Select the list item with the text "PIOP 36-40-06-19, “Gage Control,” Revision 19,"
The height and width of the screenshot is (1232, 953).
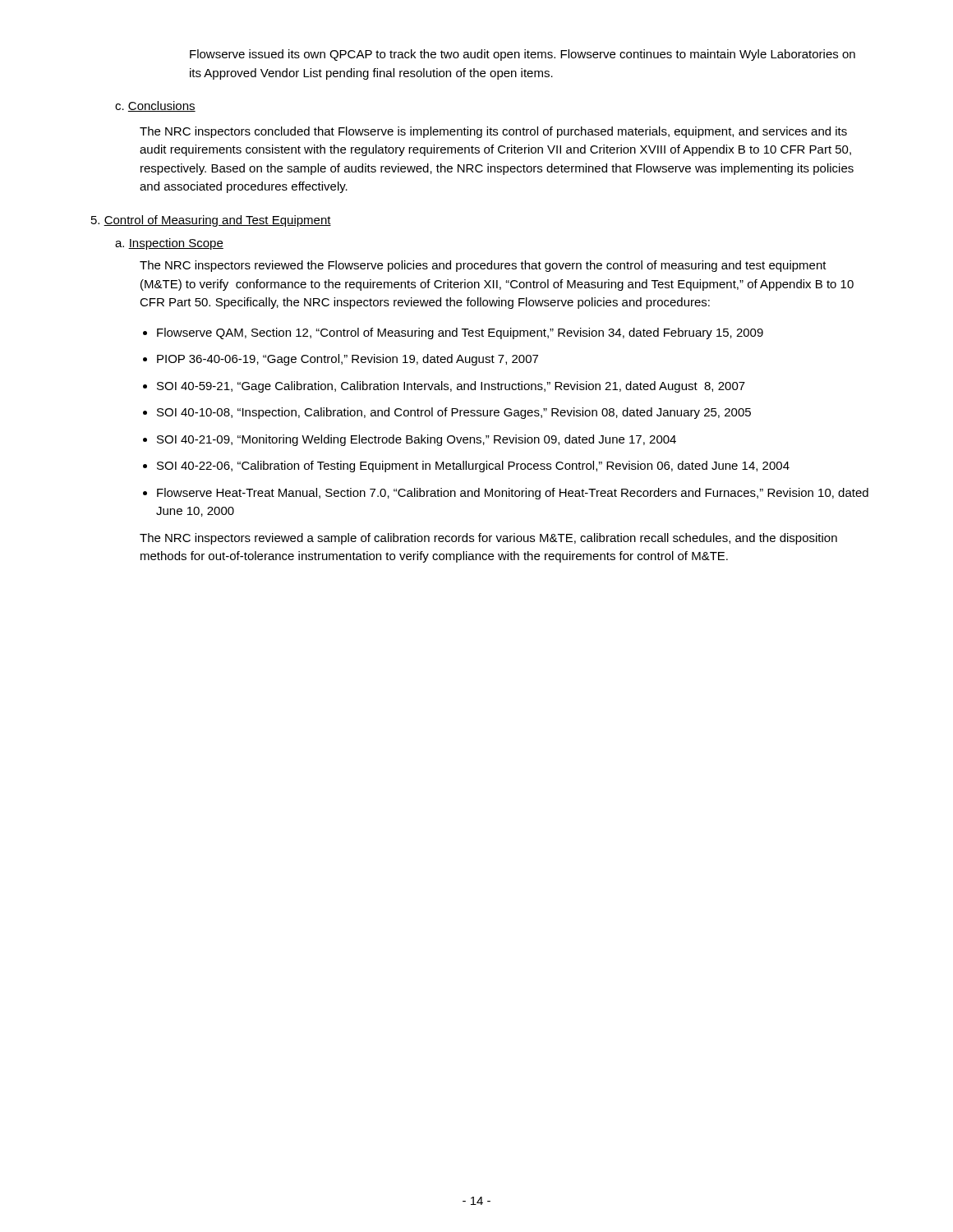(347, 359)
